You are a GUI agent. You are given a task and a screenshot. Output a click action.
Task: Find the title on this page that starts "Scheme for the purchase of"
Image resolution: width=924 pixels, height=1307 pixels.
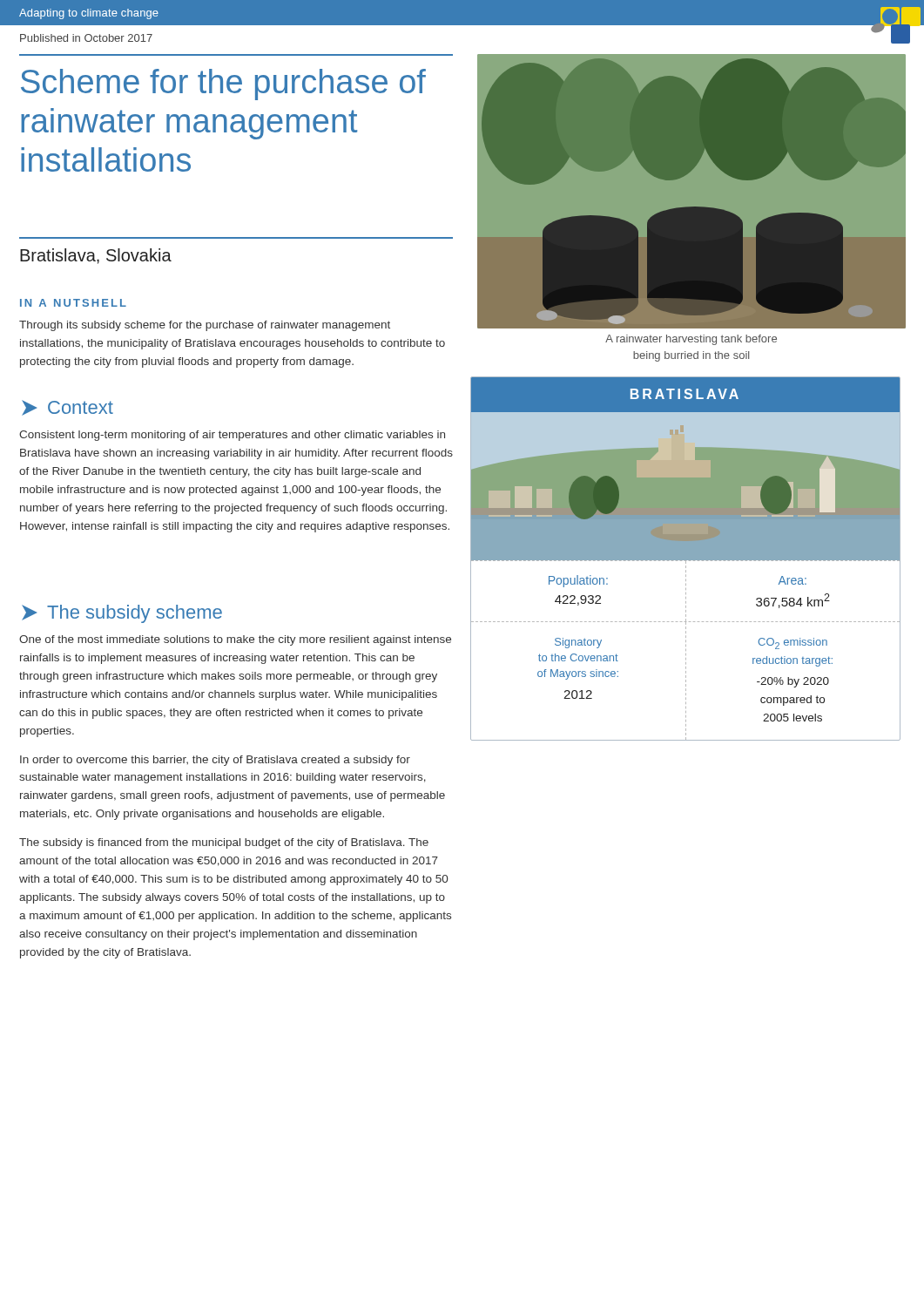pos(236,121)
